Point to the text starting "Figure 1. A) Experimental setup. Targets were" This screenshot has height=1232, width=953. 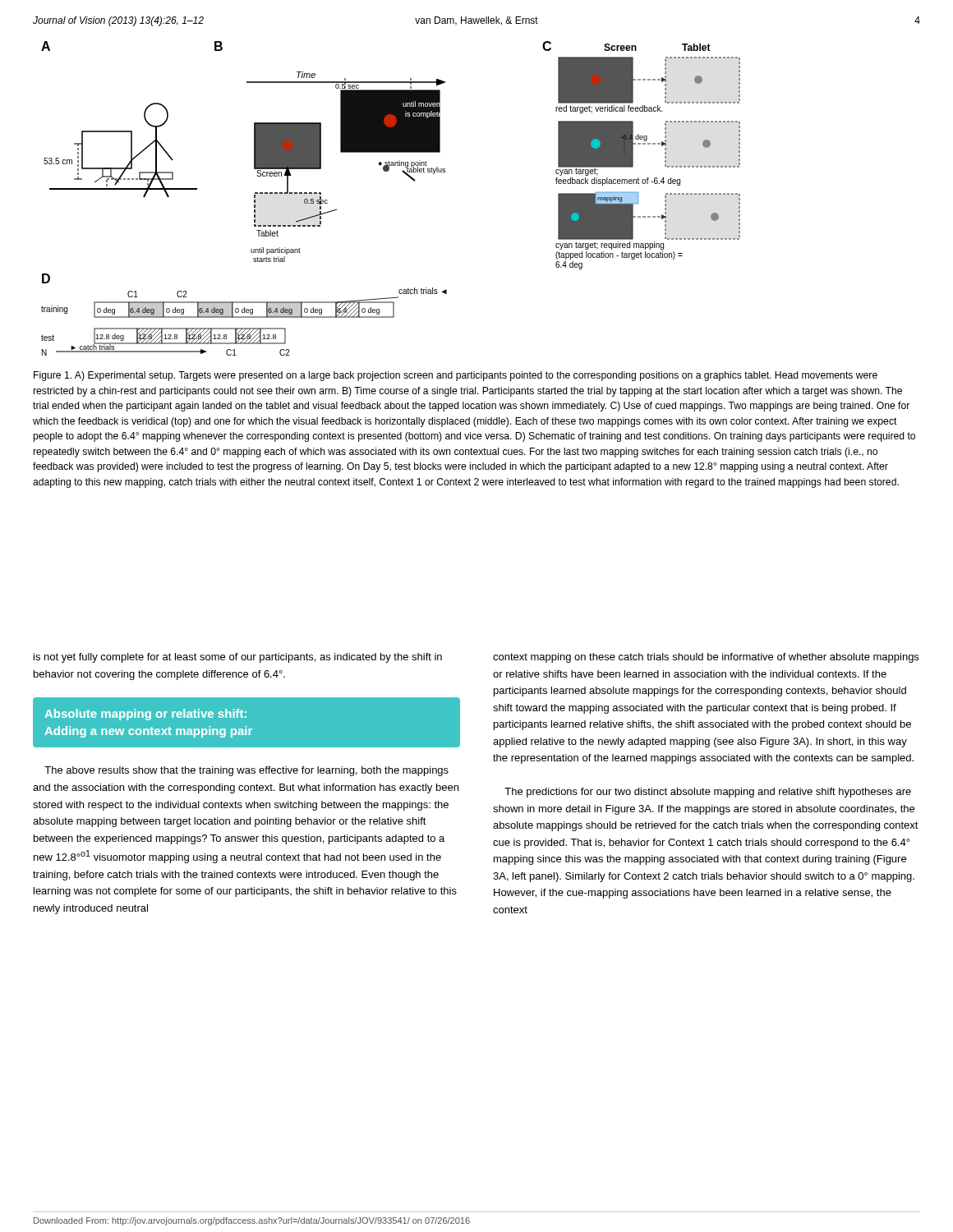[474, 429]
